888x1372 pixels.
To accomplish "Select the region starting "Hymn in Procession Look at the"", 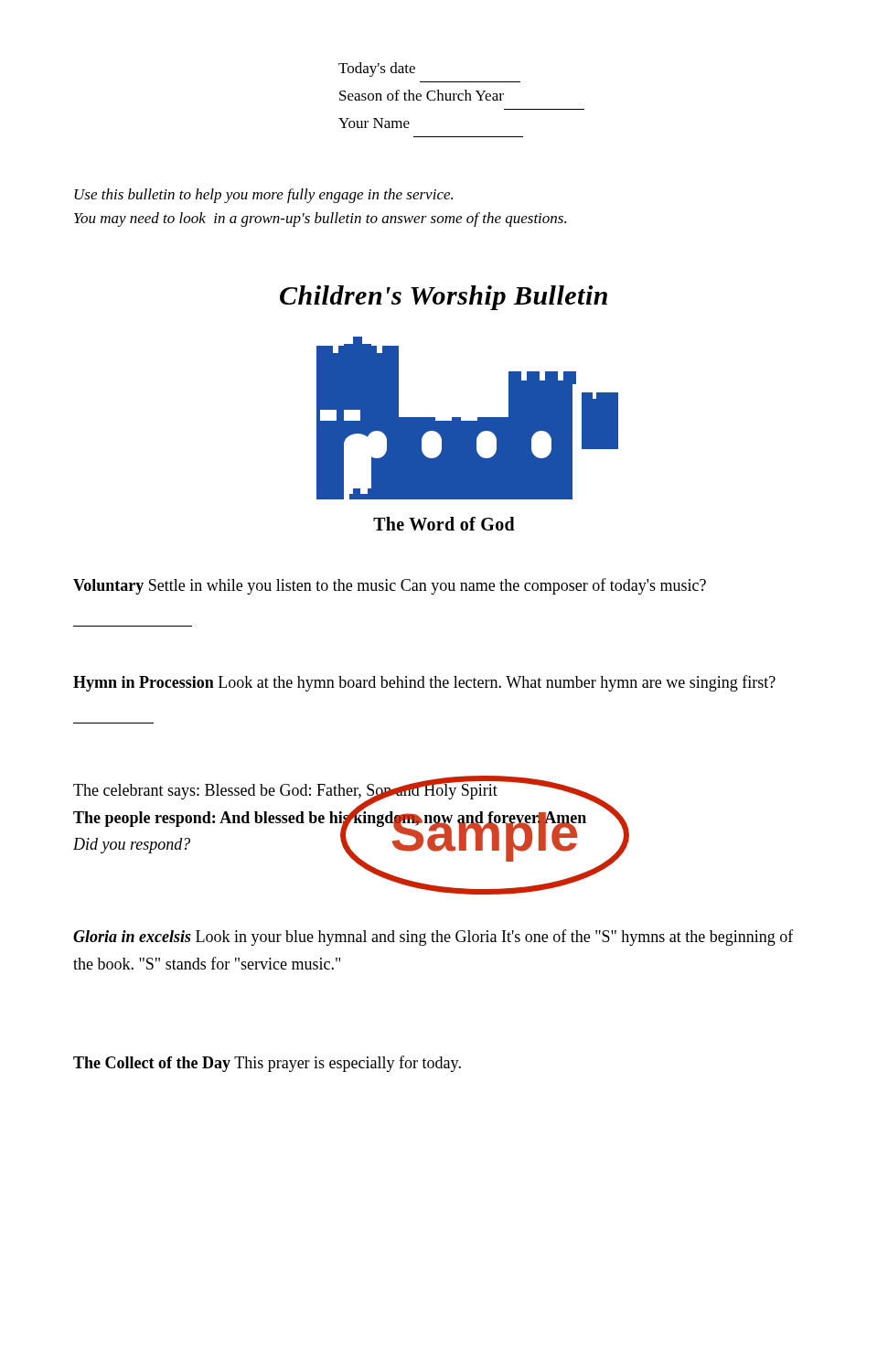I will point(424,698).
